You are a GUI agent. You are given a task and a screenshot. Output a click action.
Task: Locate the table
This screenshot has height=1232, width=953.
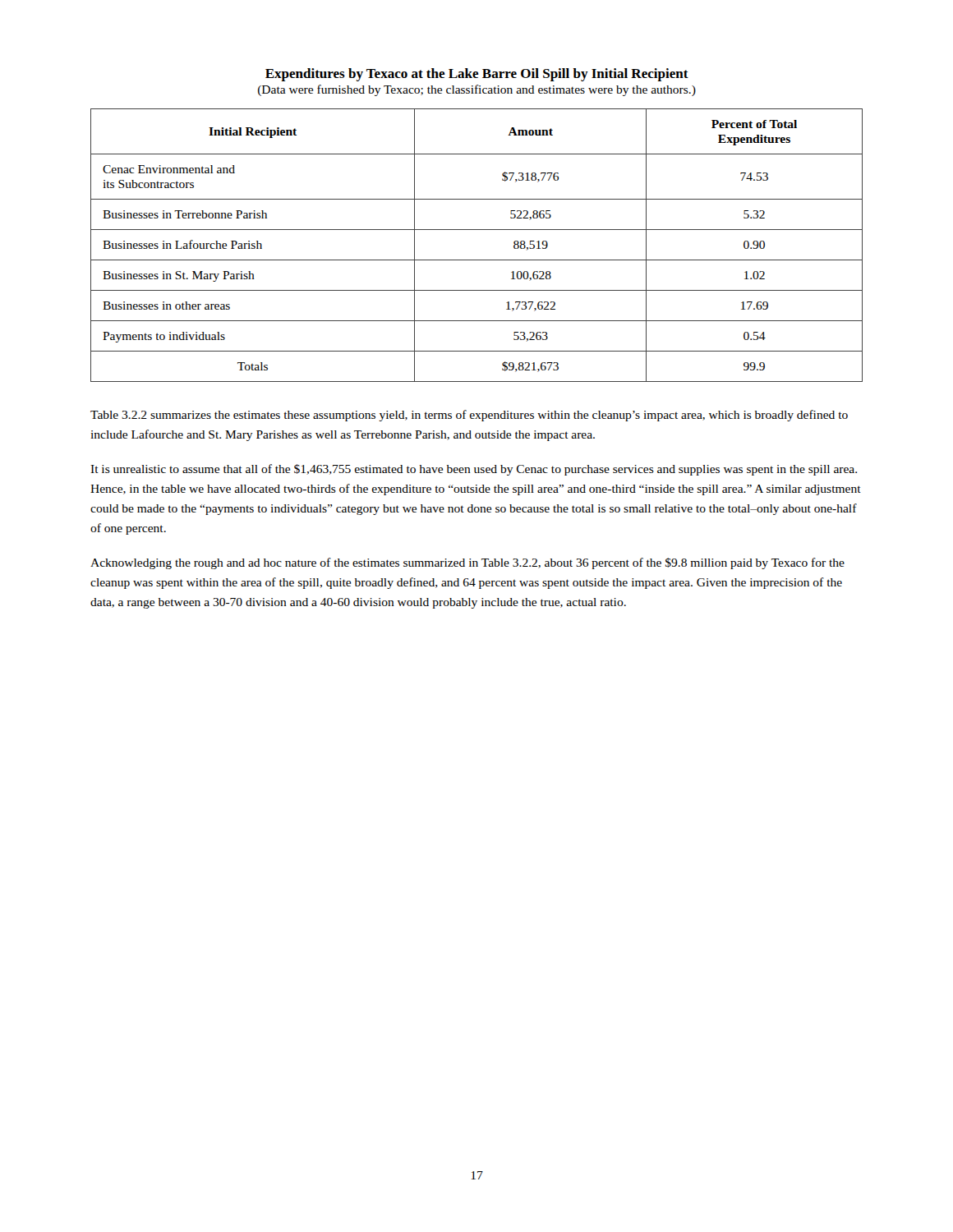tap(476, 245)
